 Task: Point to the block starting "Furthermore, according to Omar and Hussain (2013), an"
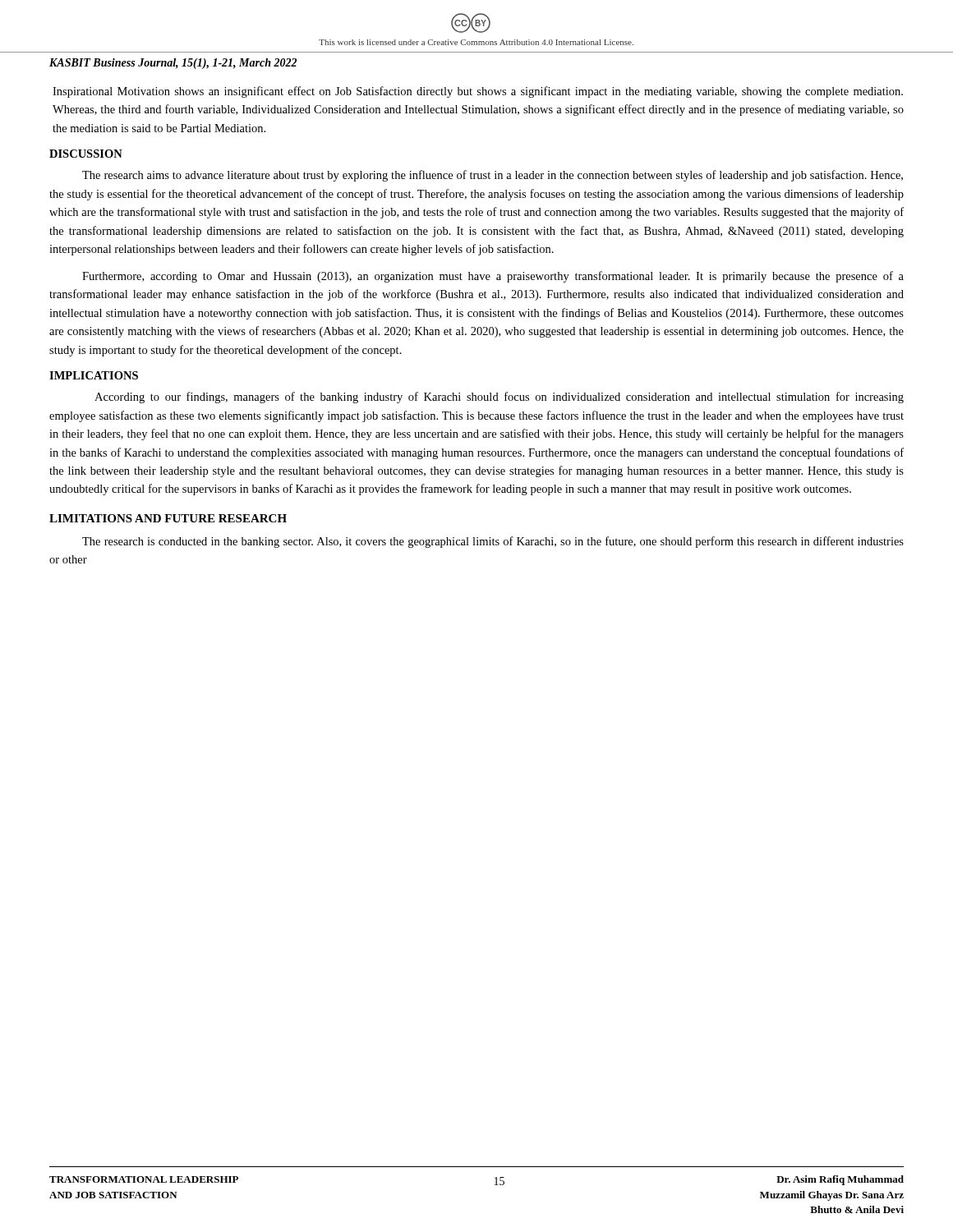[x=476, y=313]
